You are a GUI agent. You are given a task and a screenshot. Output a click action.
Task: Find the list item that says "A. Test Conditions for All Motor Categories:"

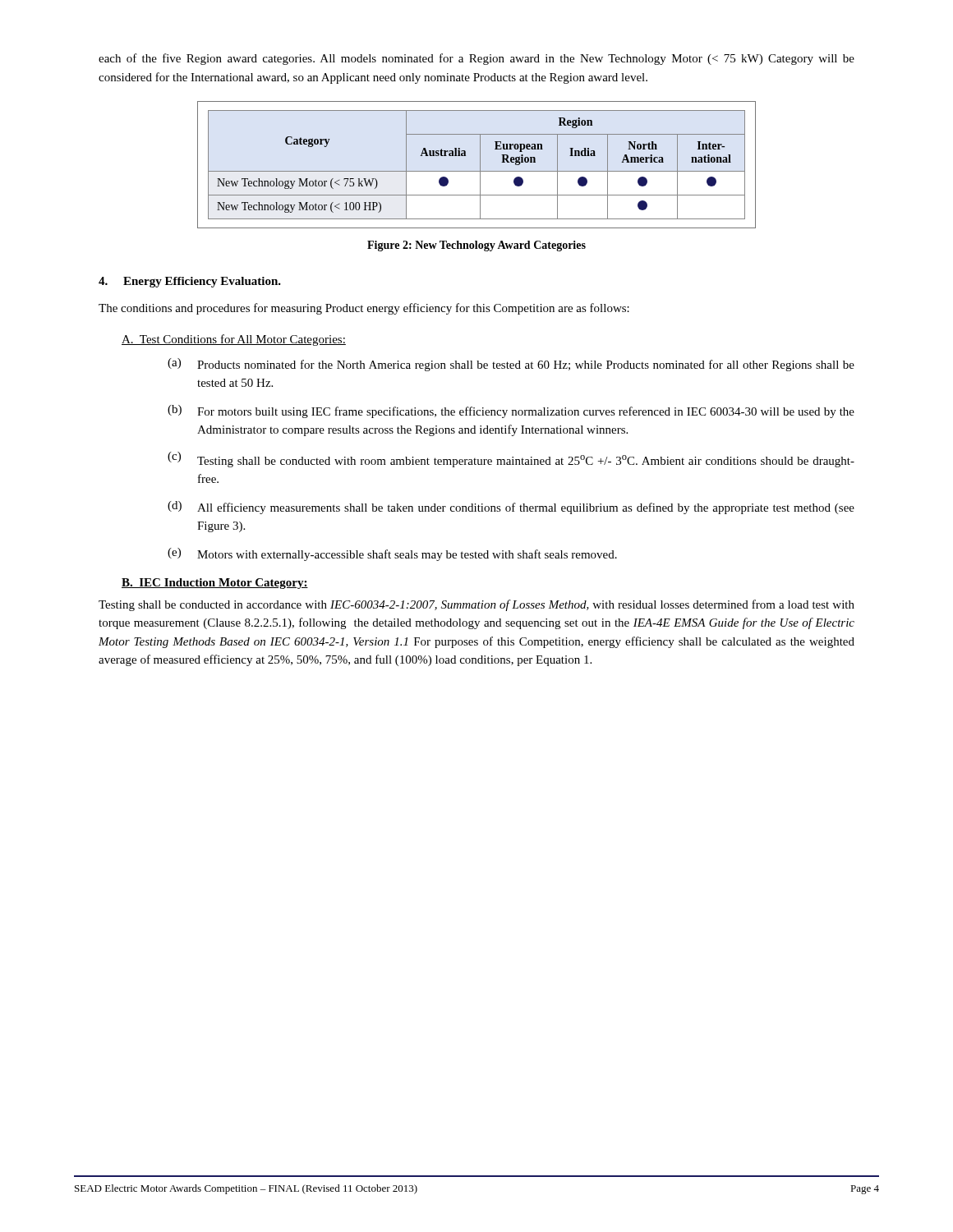(234, 340)
